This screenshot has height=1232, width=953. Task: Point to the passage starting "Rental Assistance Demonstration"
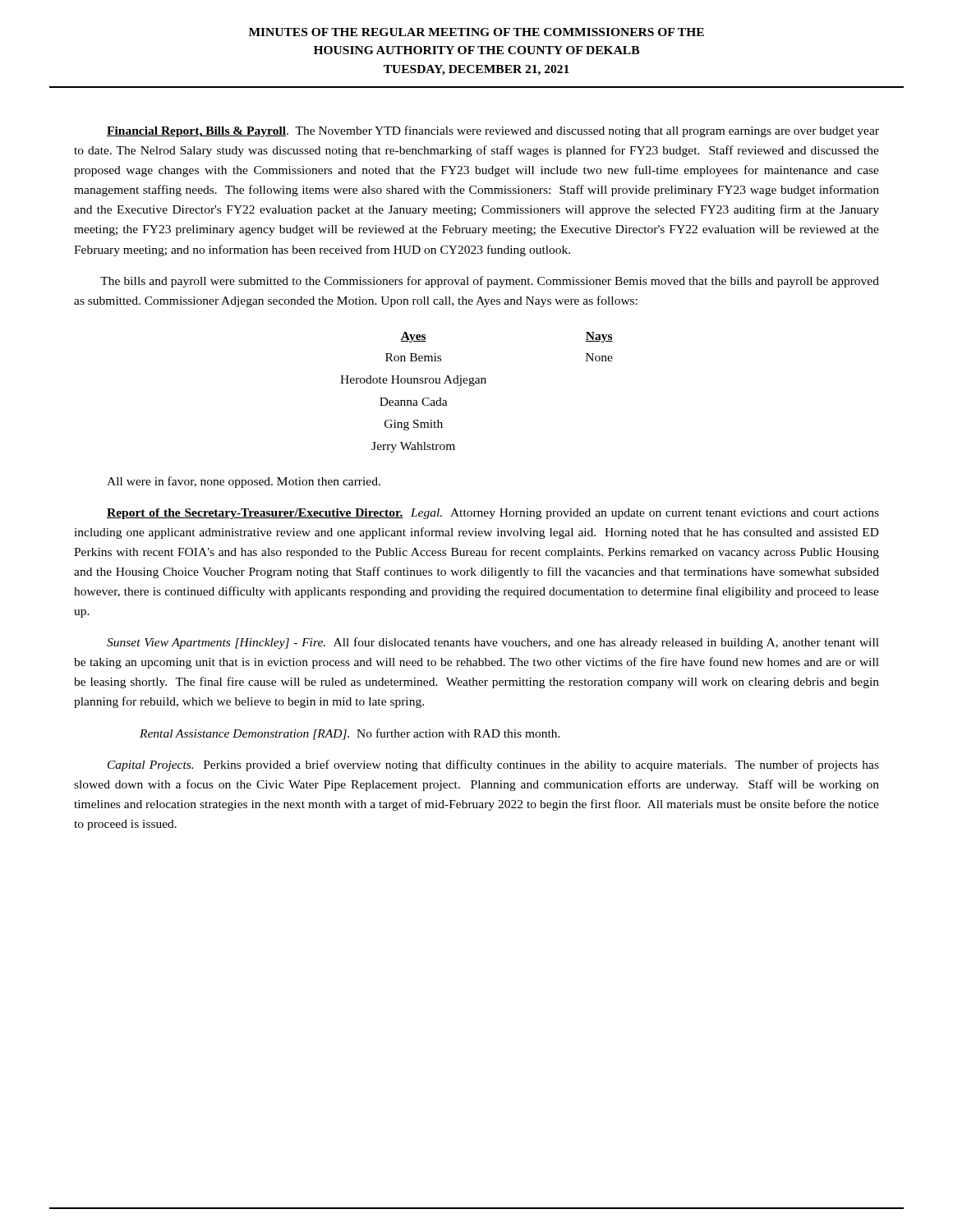pyautogui.click(x=350, y=733)
